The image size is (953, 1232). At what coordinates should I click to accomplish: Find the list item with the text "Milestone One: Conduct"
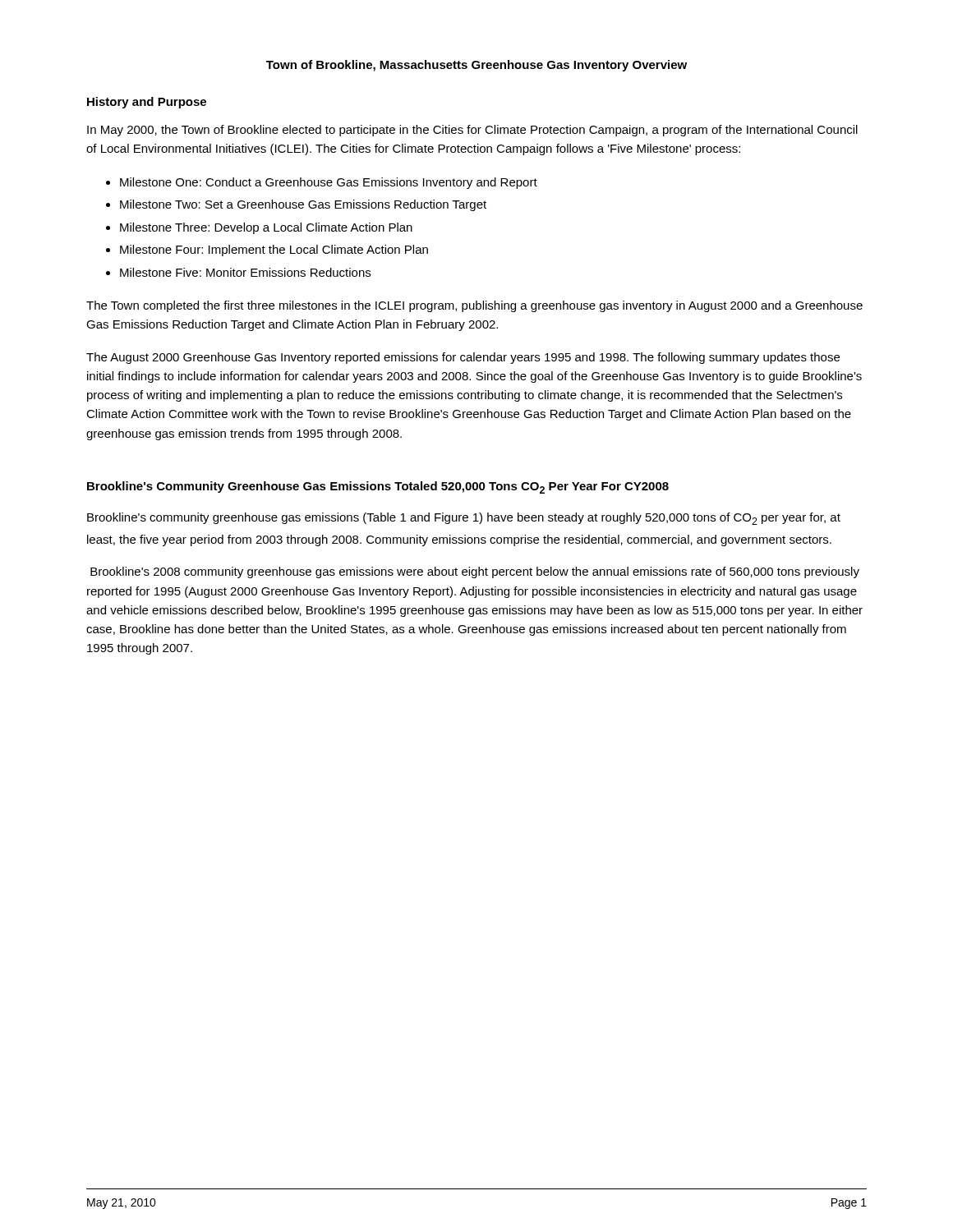(328, 182)
